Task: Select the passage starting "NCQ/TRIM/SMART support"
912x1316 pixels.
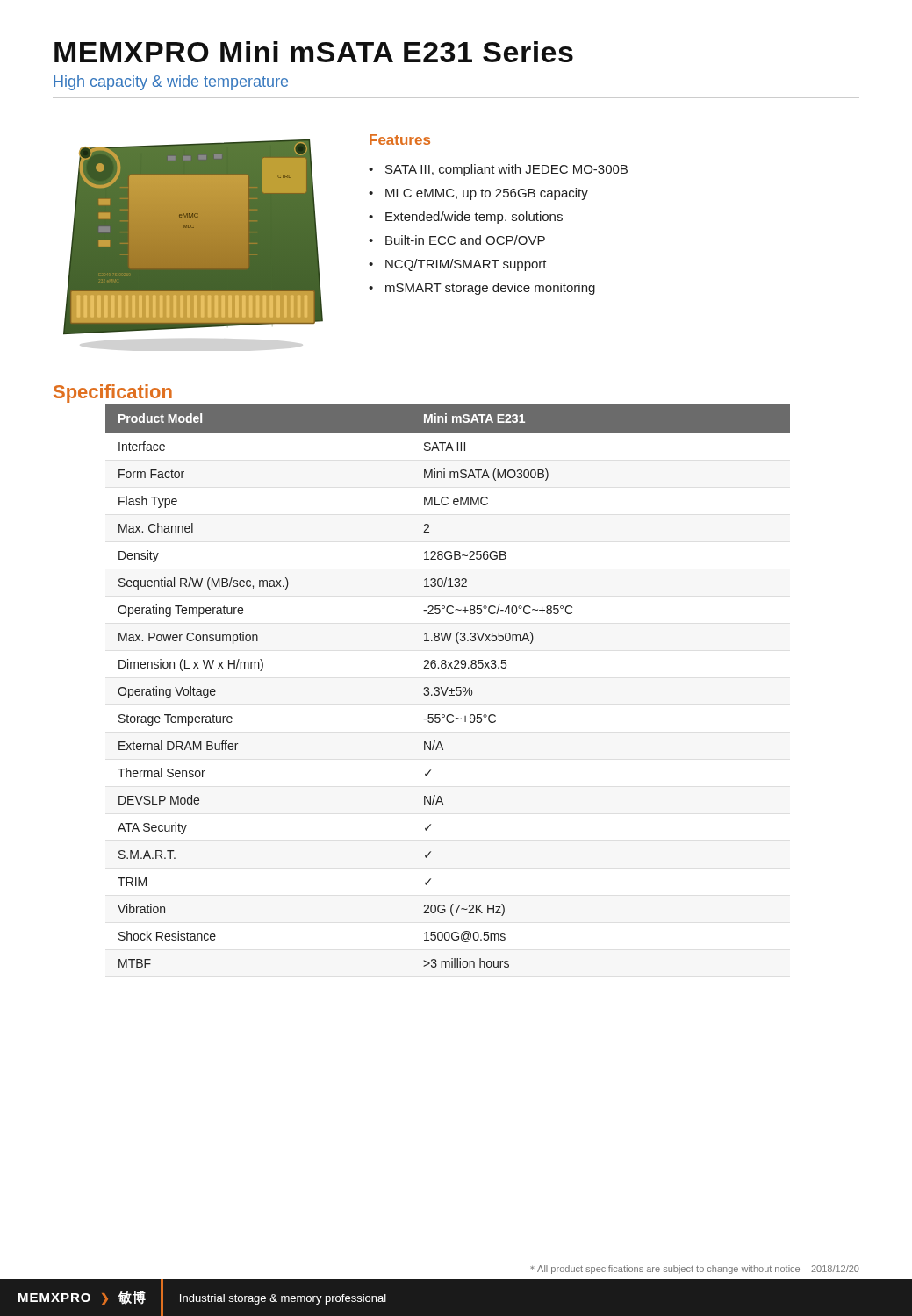Action: coord(465,264)
